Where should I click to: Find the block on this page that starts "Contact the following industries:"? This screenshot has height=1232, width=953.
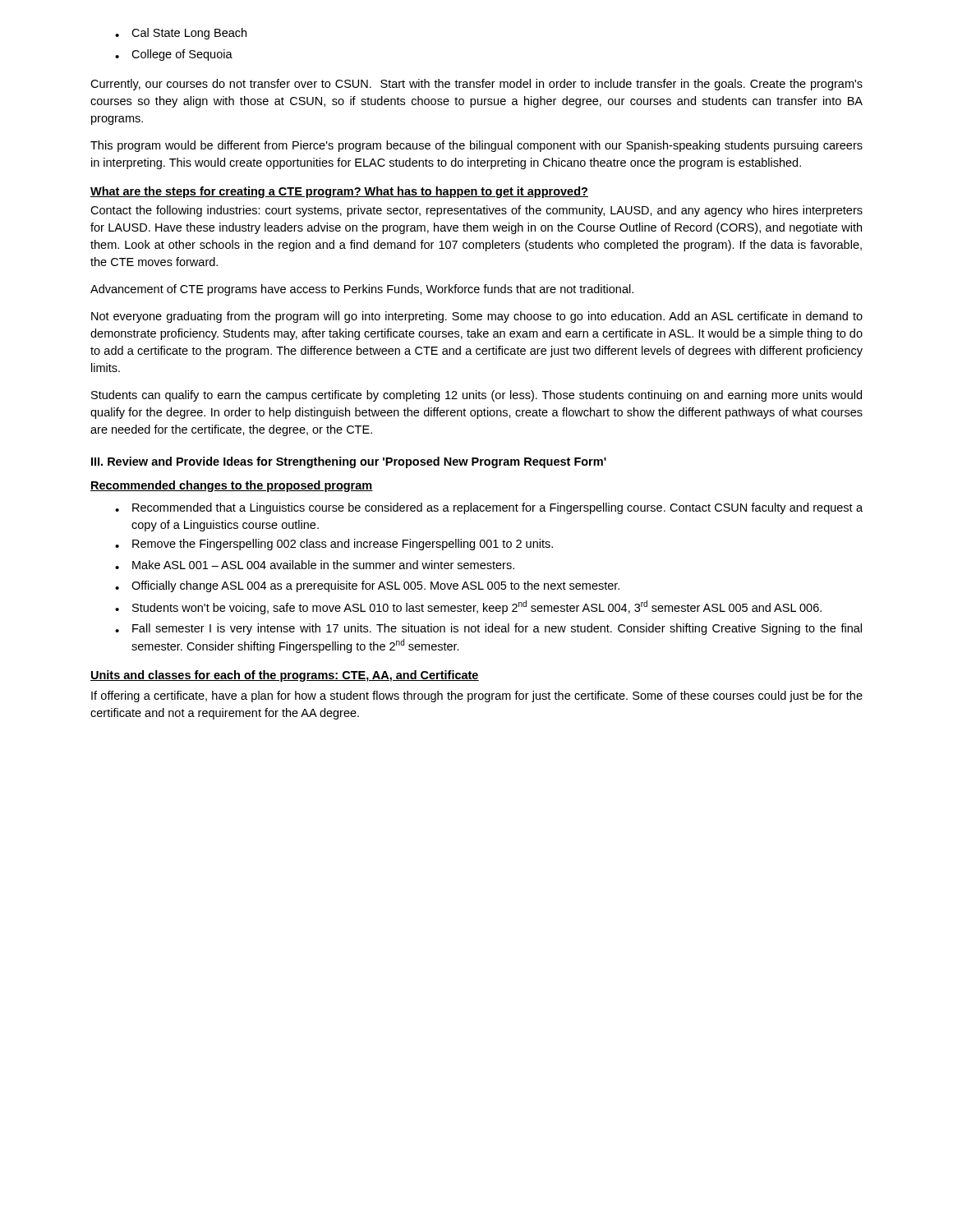(476, 236)
